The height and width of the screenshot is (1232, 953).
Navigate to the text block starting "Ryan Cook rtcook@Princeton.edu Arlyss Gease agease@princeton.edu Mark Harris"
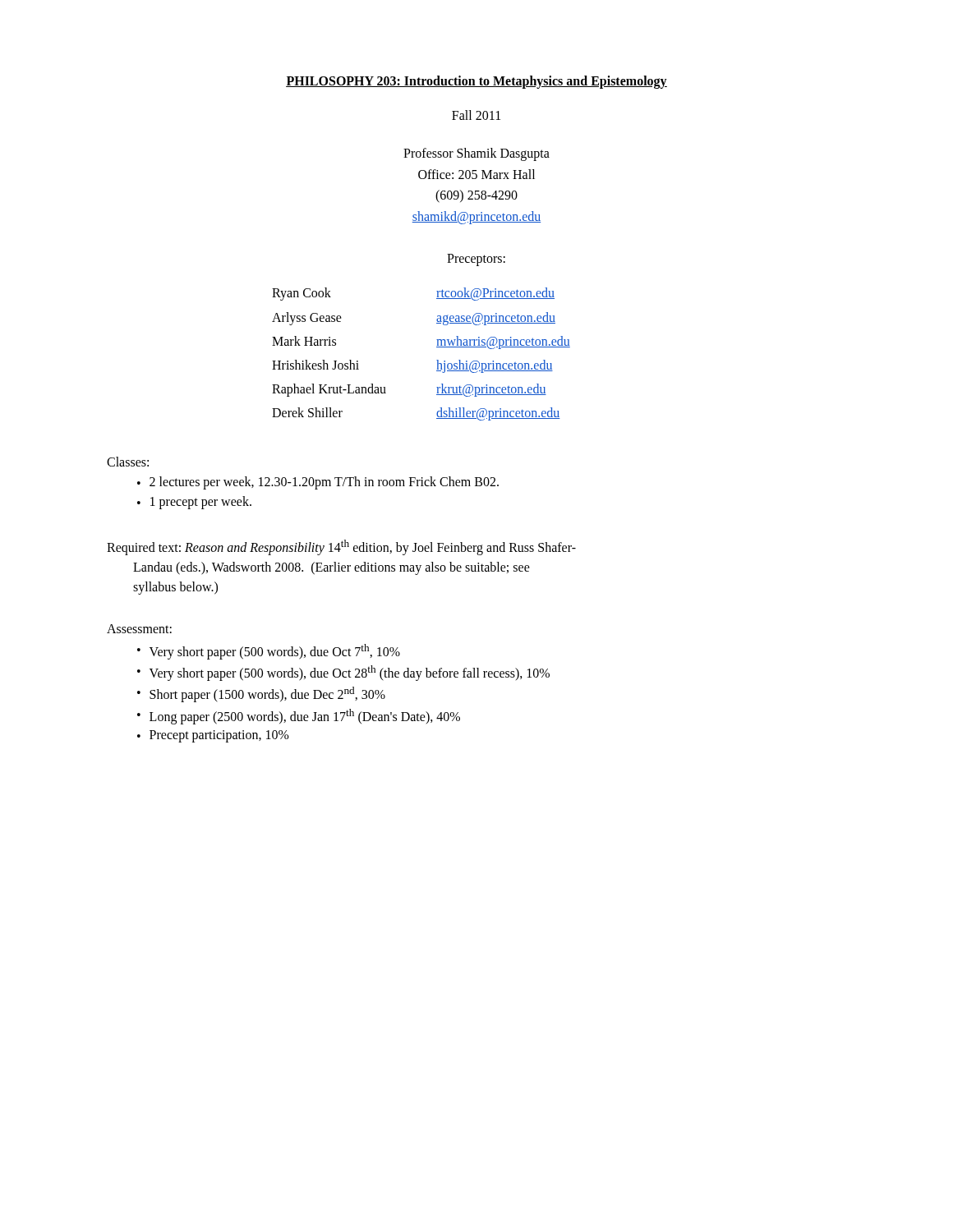point(304,294)
